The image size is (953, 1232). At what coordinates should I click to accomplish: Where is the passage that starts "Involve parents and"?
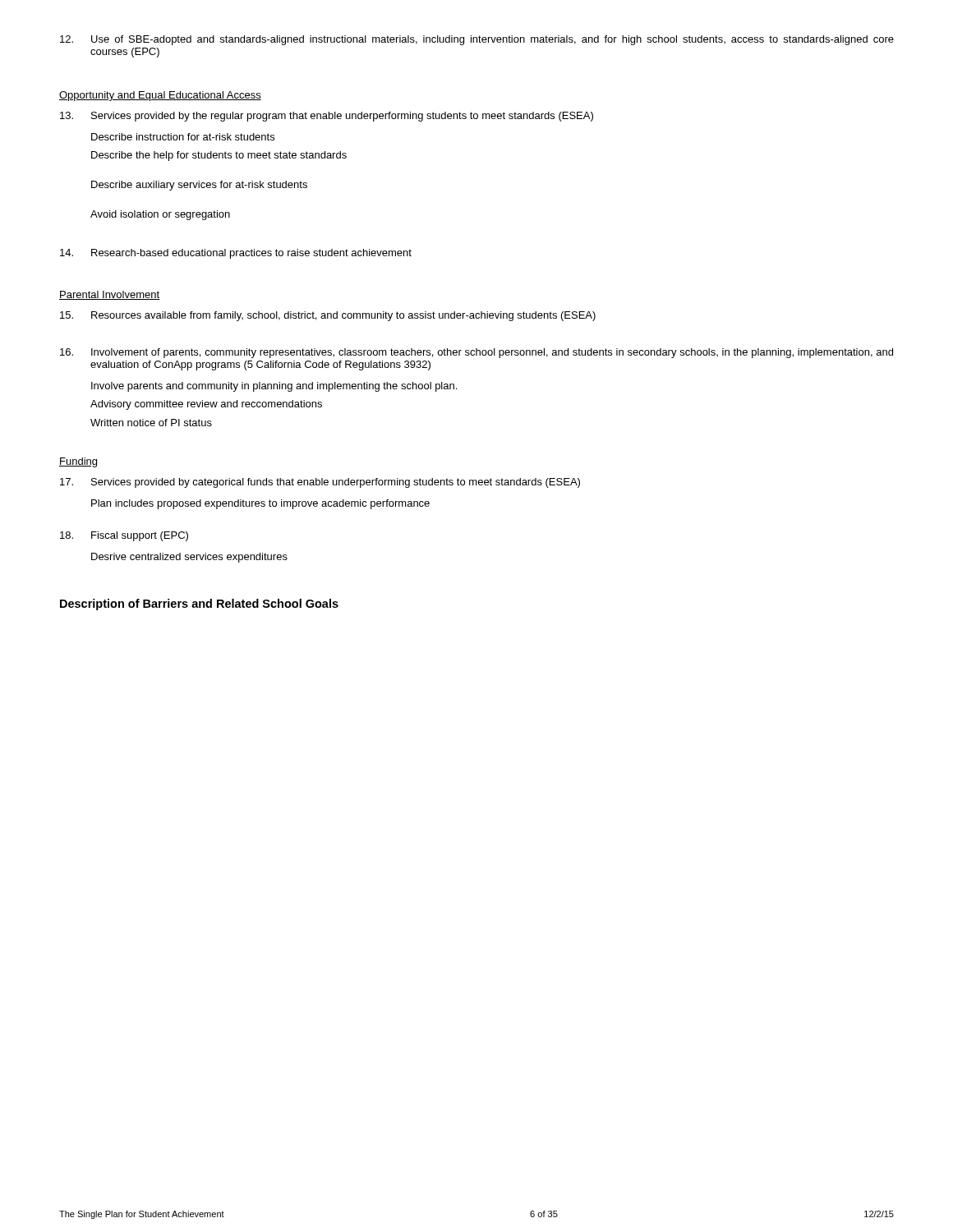(x=274, y=404)
